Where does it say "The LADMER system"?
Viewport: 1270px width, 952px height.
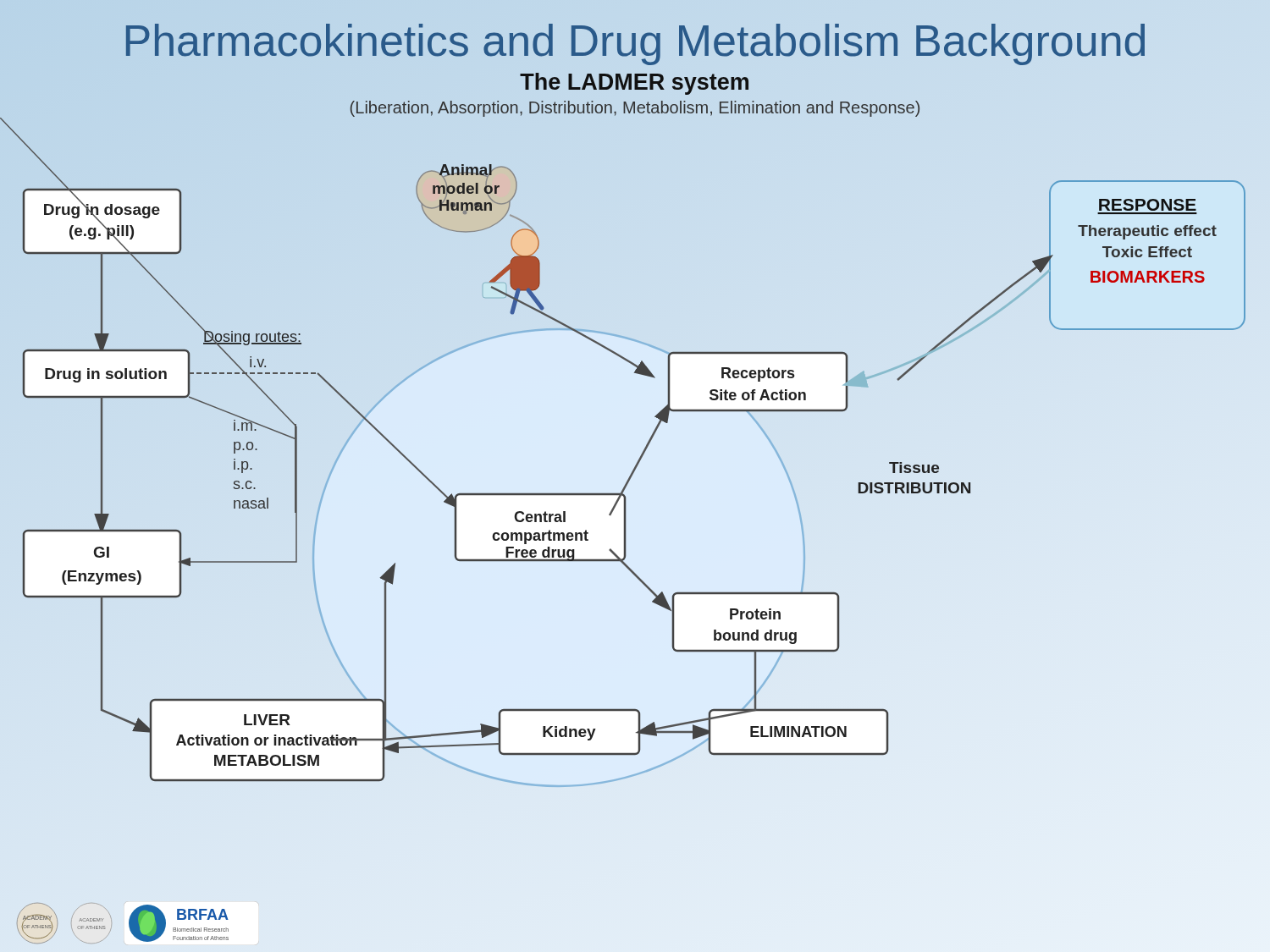pyautogui.click(x=635, y=82)
